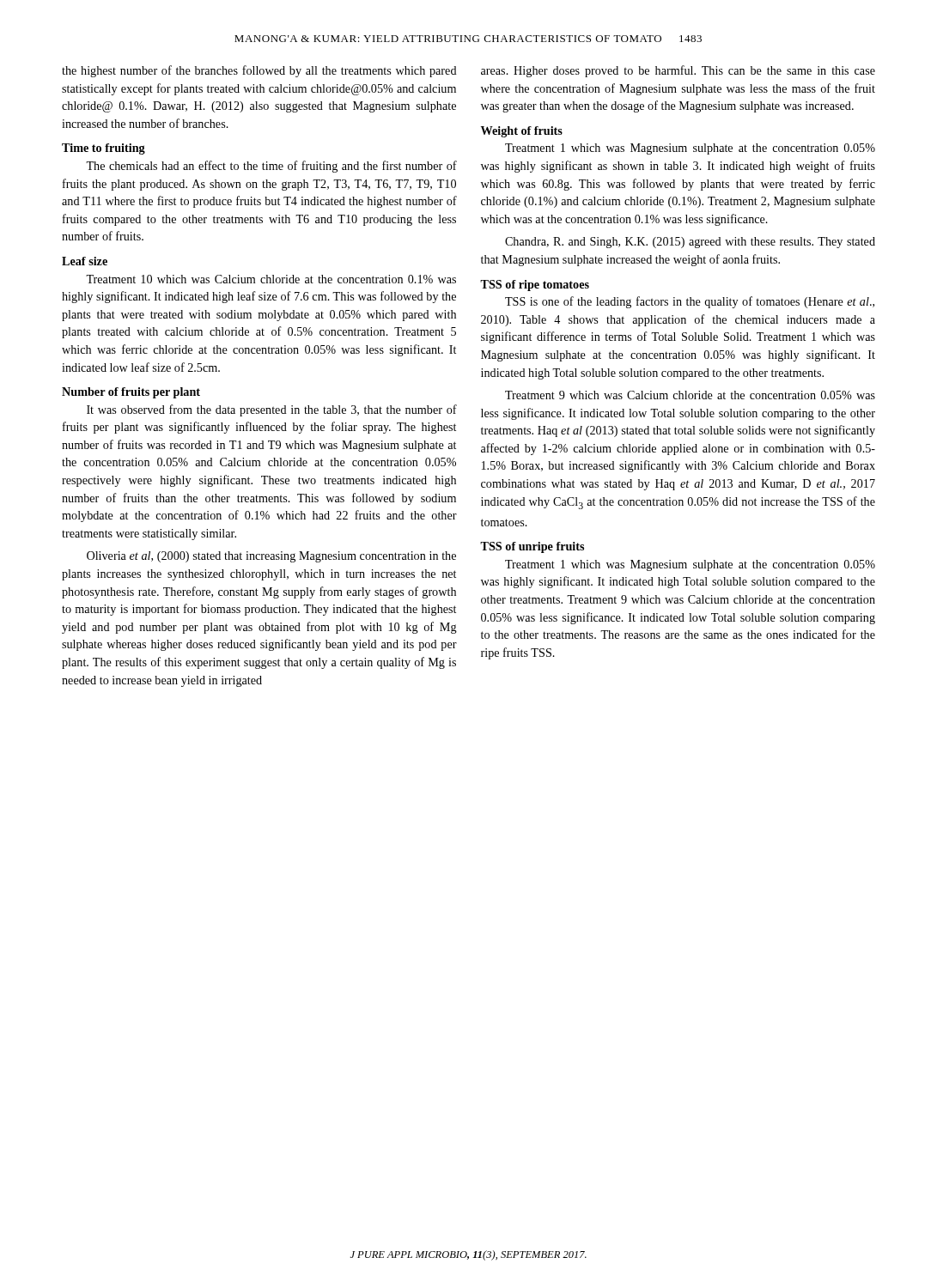Locate the text block that says "Oliveria et al, (2000) stated that increasing"
The image size is (937, 1288).
tap(259, 618)
